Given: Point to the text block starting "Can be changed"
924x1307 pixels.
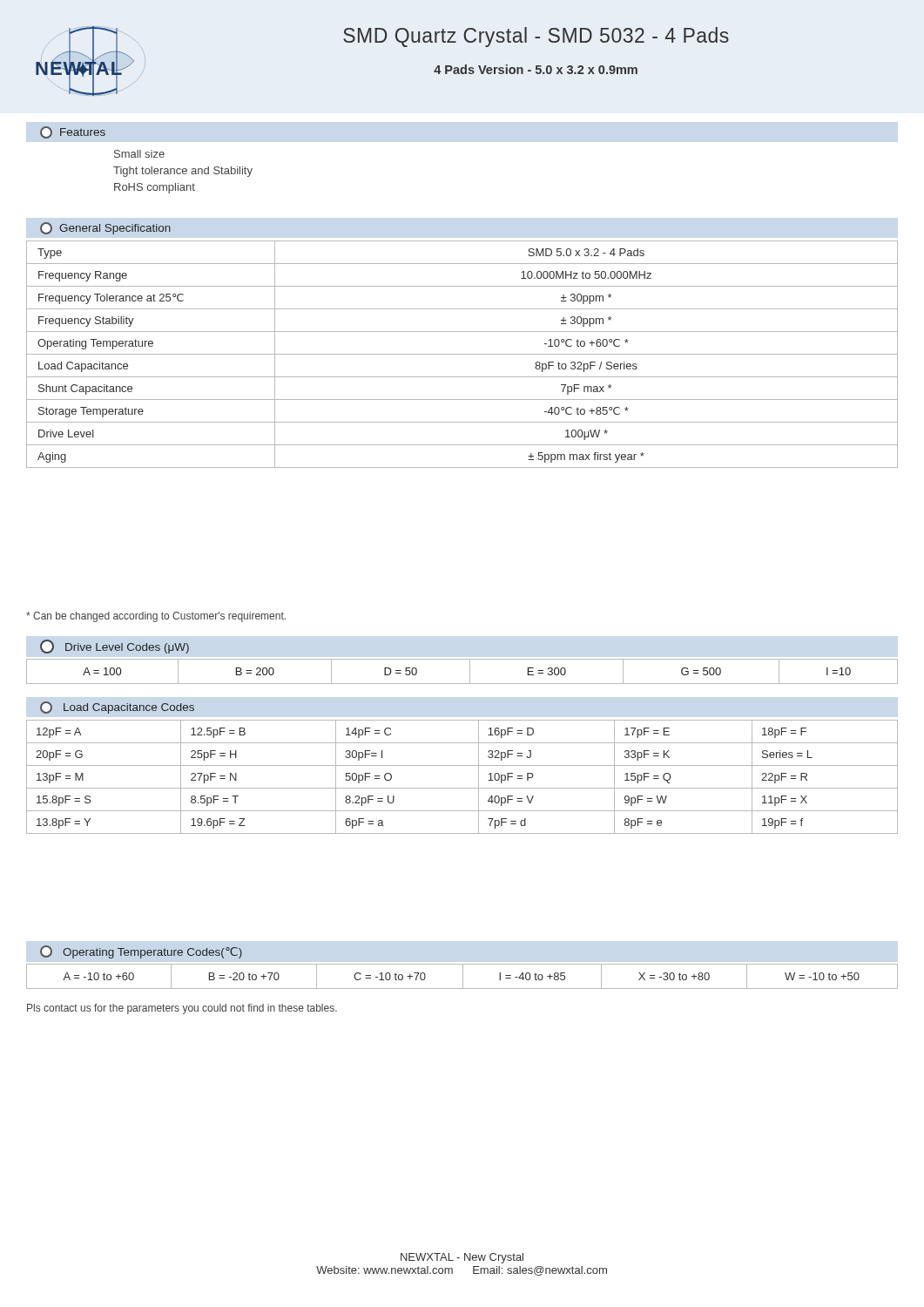Looking at the screenshot, I should pos(156,616).
